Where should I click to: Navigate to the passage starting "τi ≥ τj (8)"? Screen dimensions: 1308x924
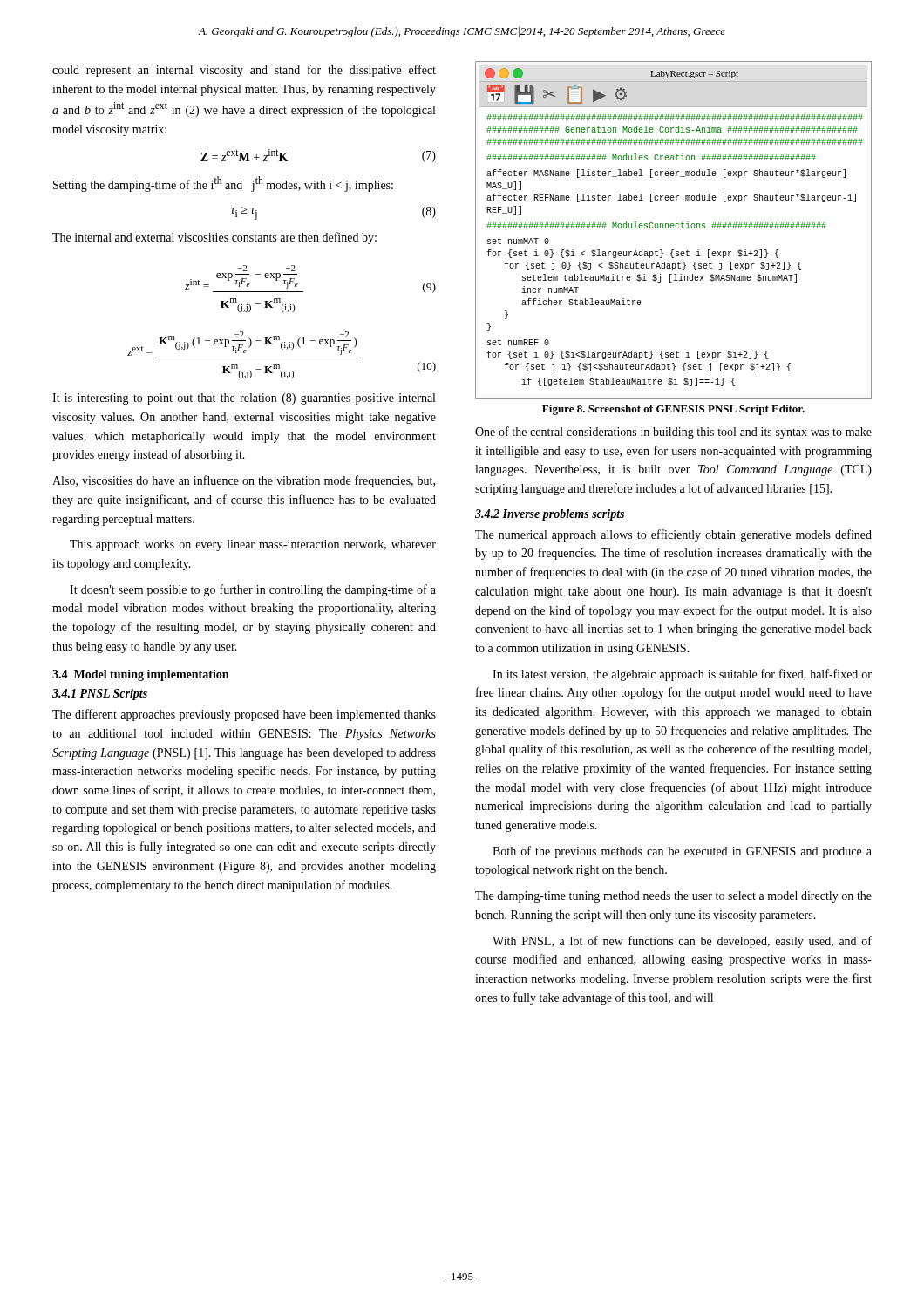[x=245, y=213]
